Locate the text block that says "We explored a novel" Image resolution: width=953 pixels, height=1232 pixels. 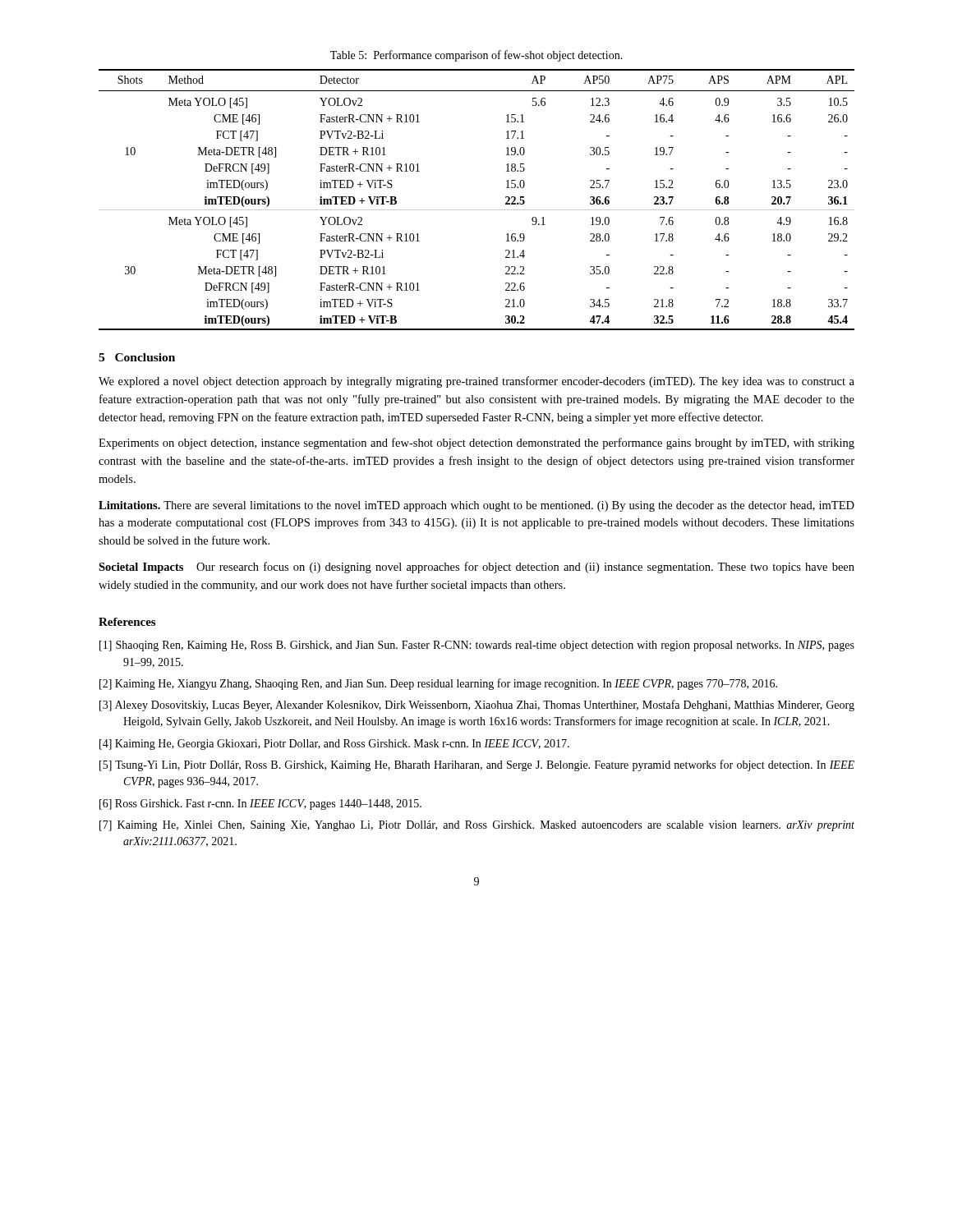click(476, 399)
